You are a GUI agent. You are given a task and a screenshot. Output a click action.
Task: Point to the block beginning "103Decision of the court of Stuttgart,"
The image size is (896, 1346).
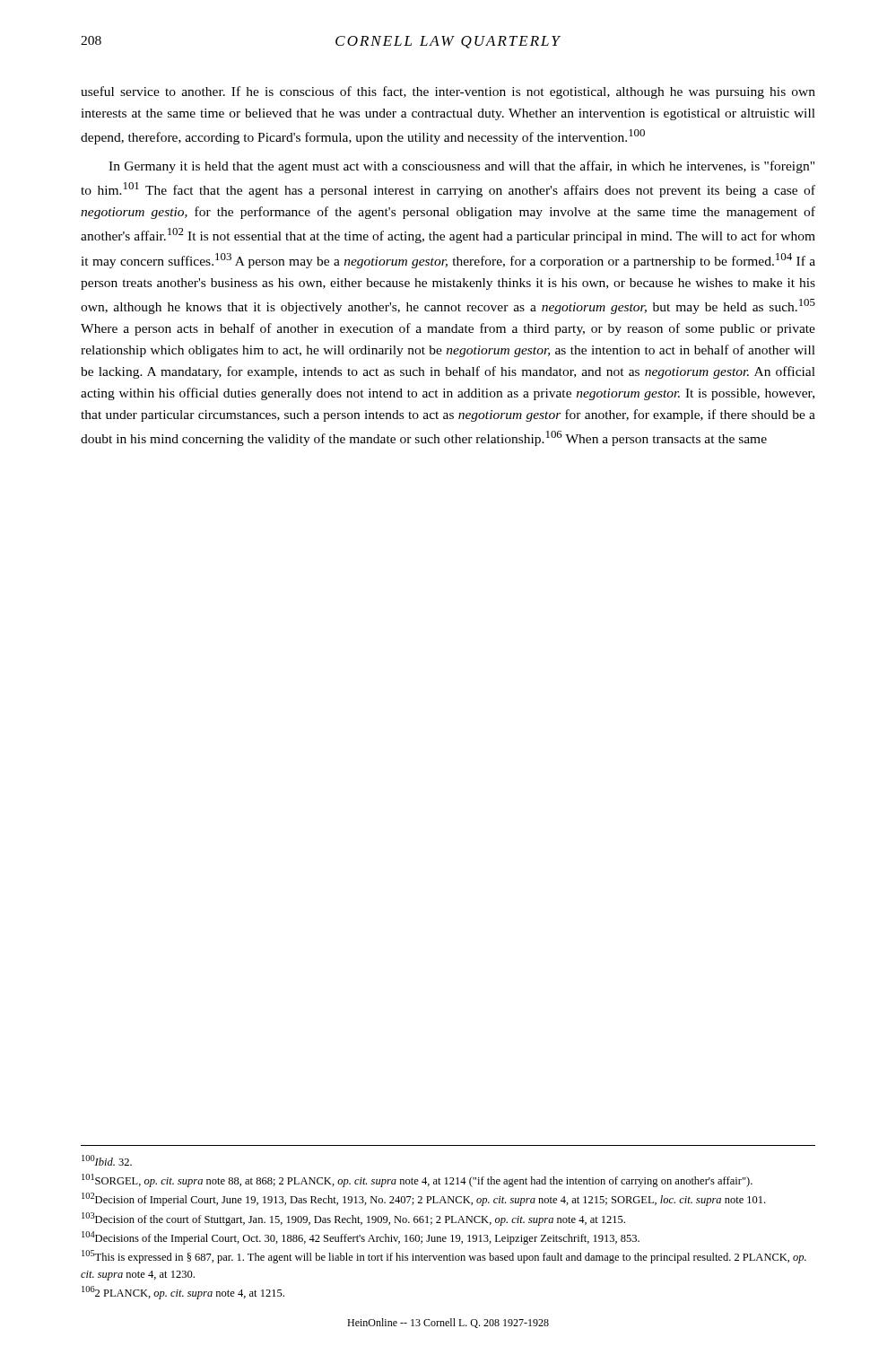coord(448,1218)
